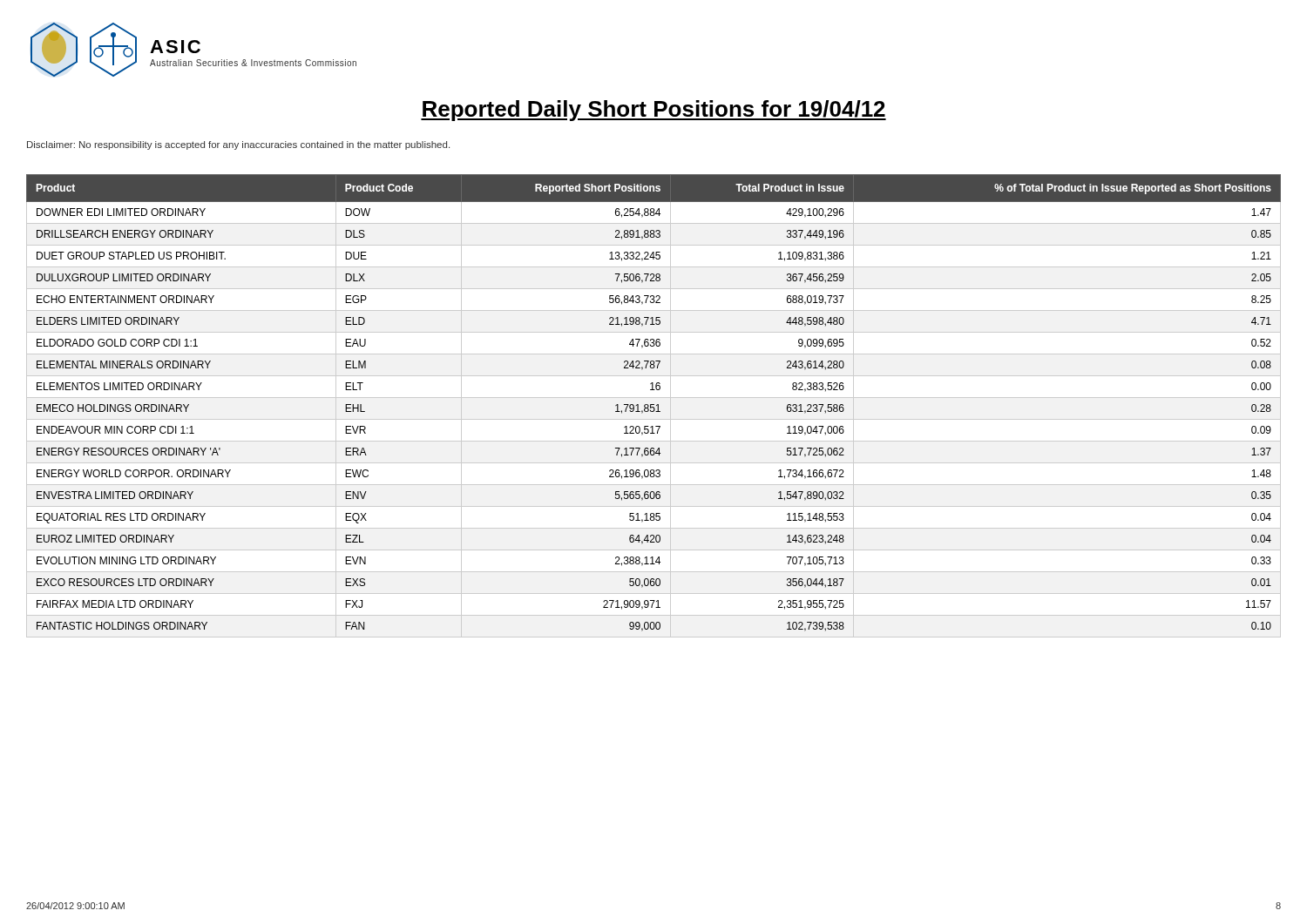Select the element starting "Disclaimer: No responsibility is accepted for any inaccuracies"
The image size is (1307, 924).
point(238,145)
